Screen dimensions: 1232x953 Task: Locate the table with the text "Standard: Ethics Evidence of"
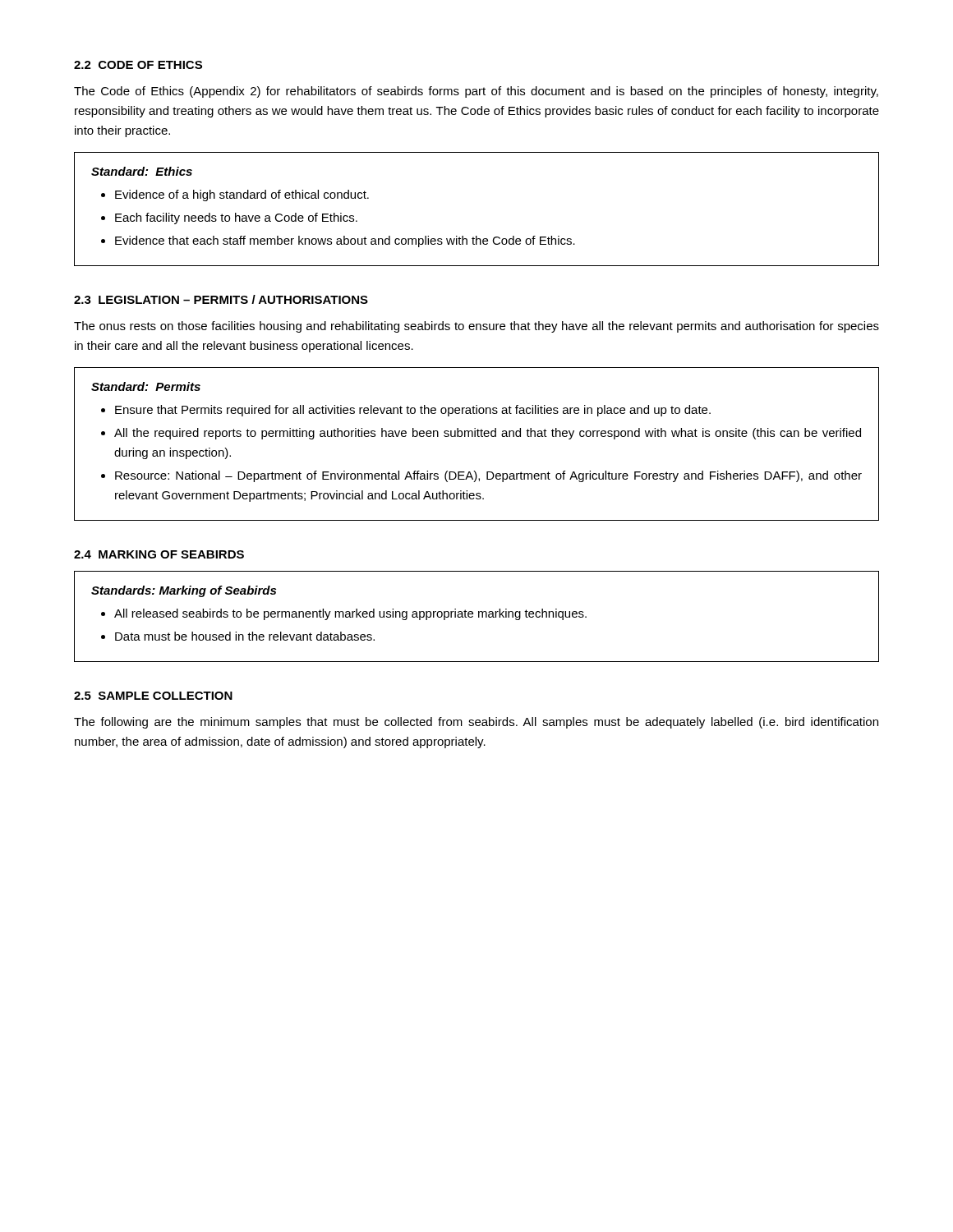coord(476,209)
